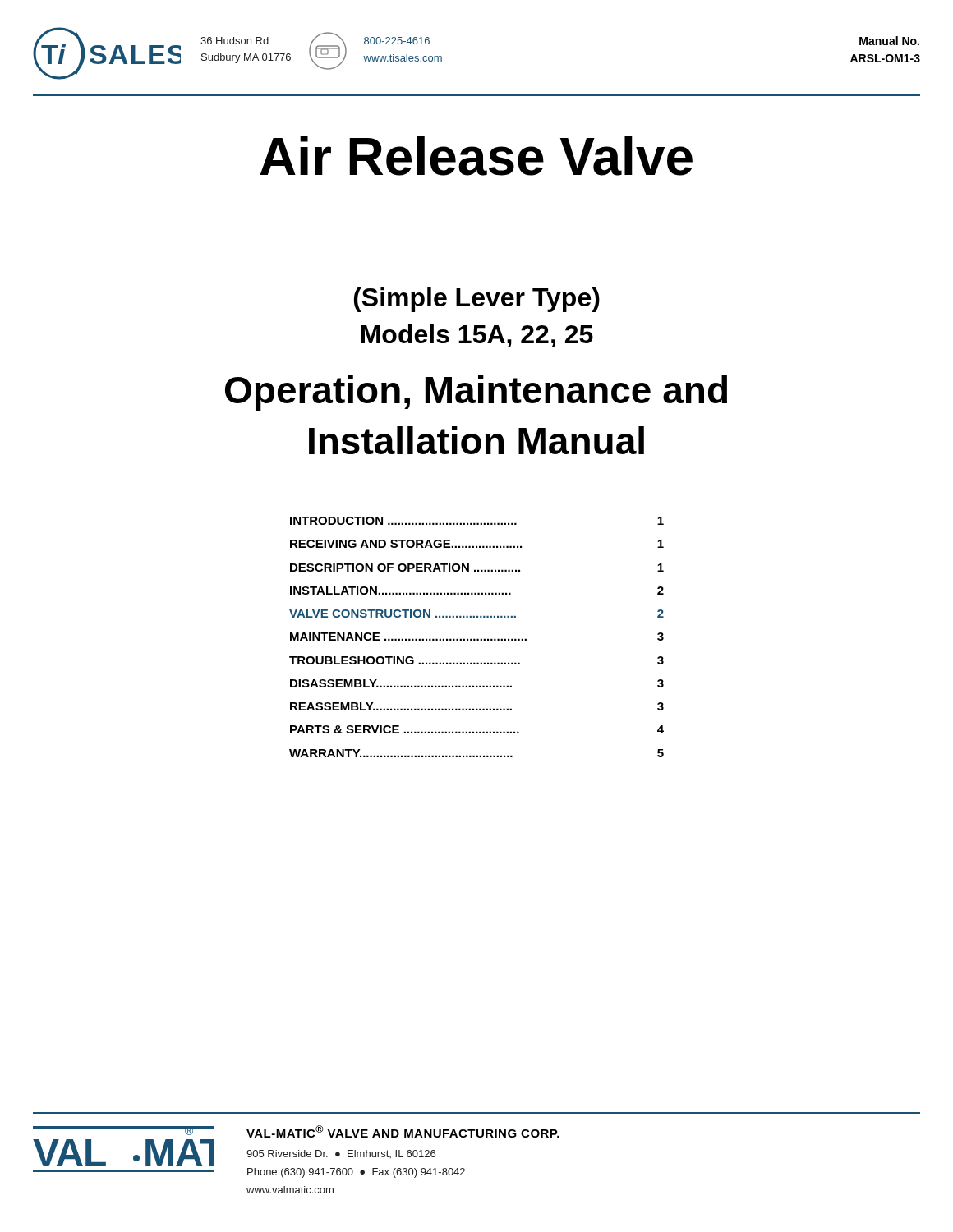Locate the title that says "(Simple Lever Type) Models 15A, 22, 25 Operation,"
The image size is (953, 1232).
476,373
